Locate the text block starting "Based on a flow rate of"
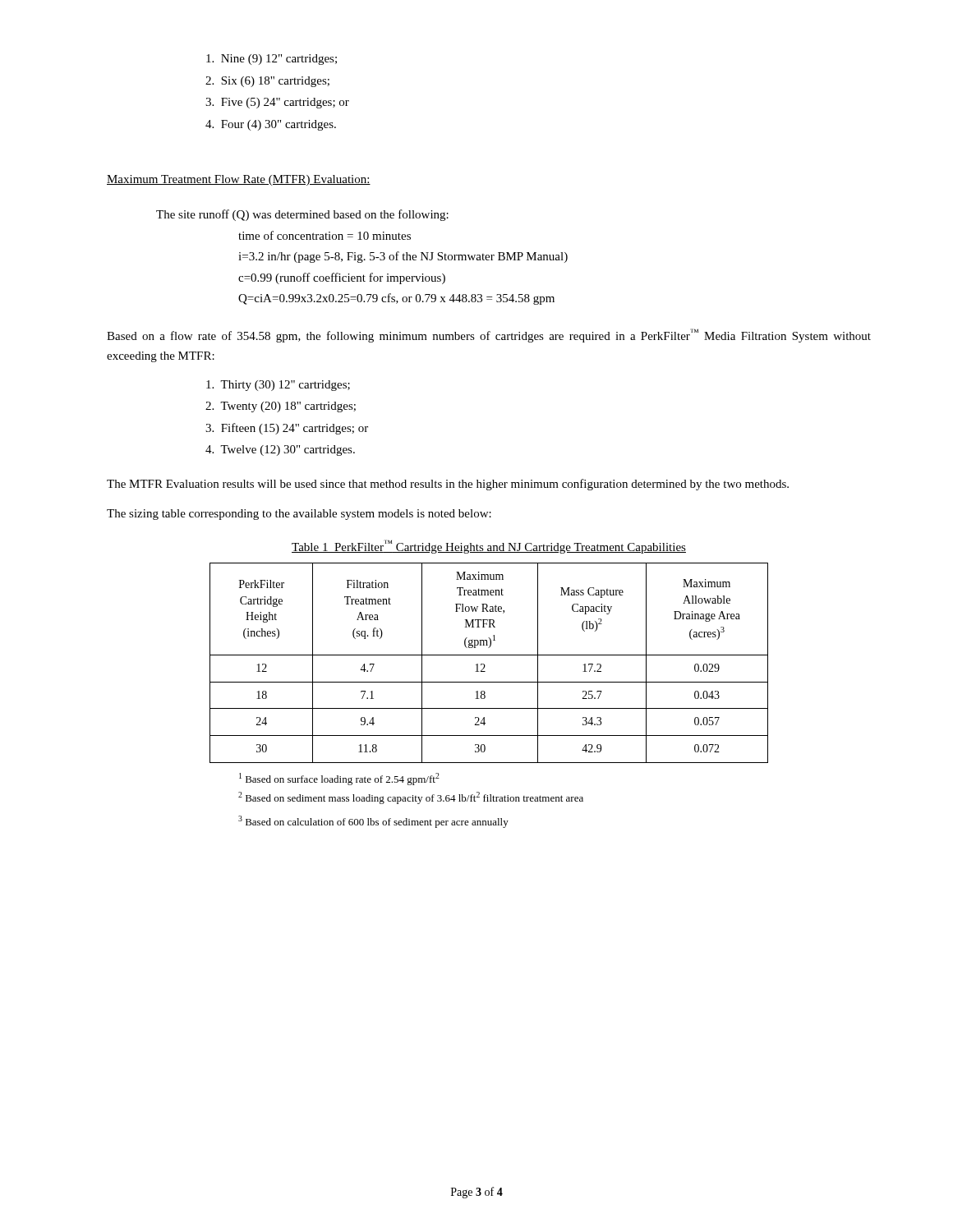 [x=489, y=344]
